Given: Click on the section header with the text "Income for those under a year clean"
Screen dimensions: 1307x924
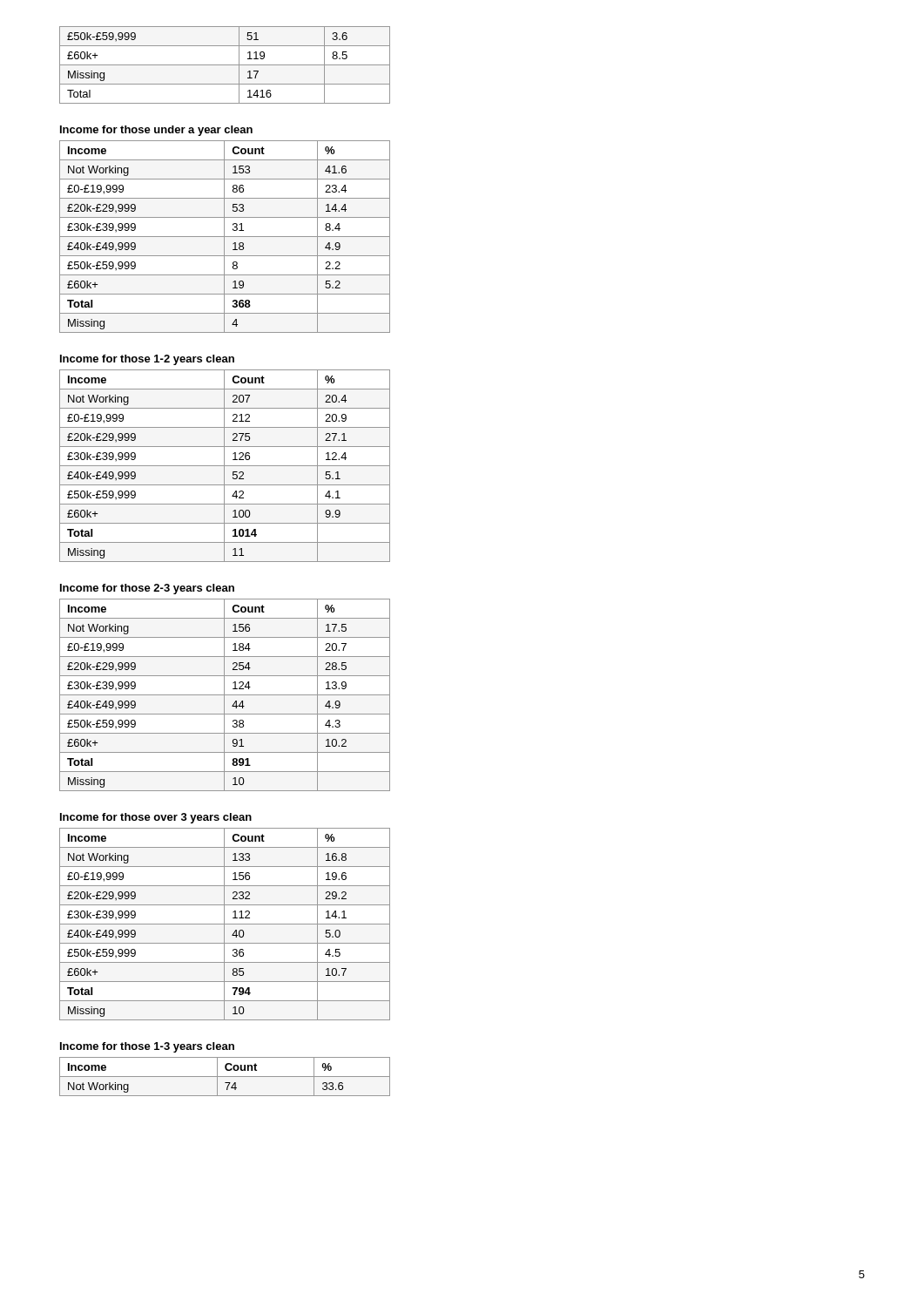Looking at the screenshot, I should click(x=156, y=129).
